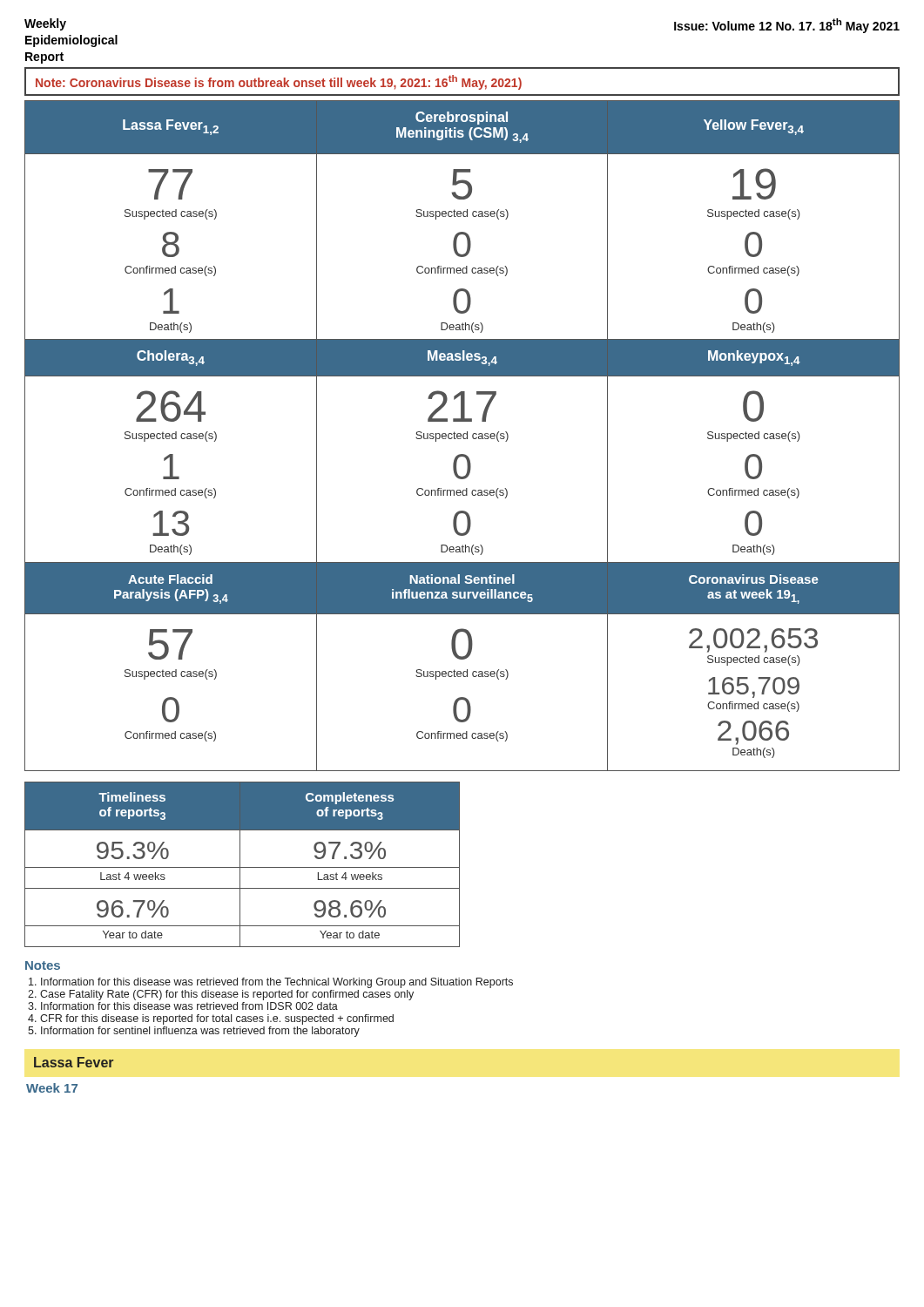Click on the table containing "Measles 3,4"
Image resolution: width=924 pixels, height=1307 pixels.
point(462,451)
